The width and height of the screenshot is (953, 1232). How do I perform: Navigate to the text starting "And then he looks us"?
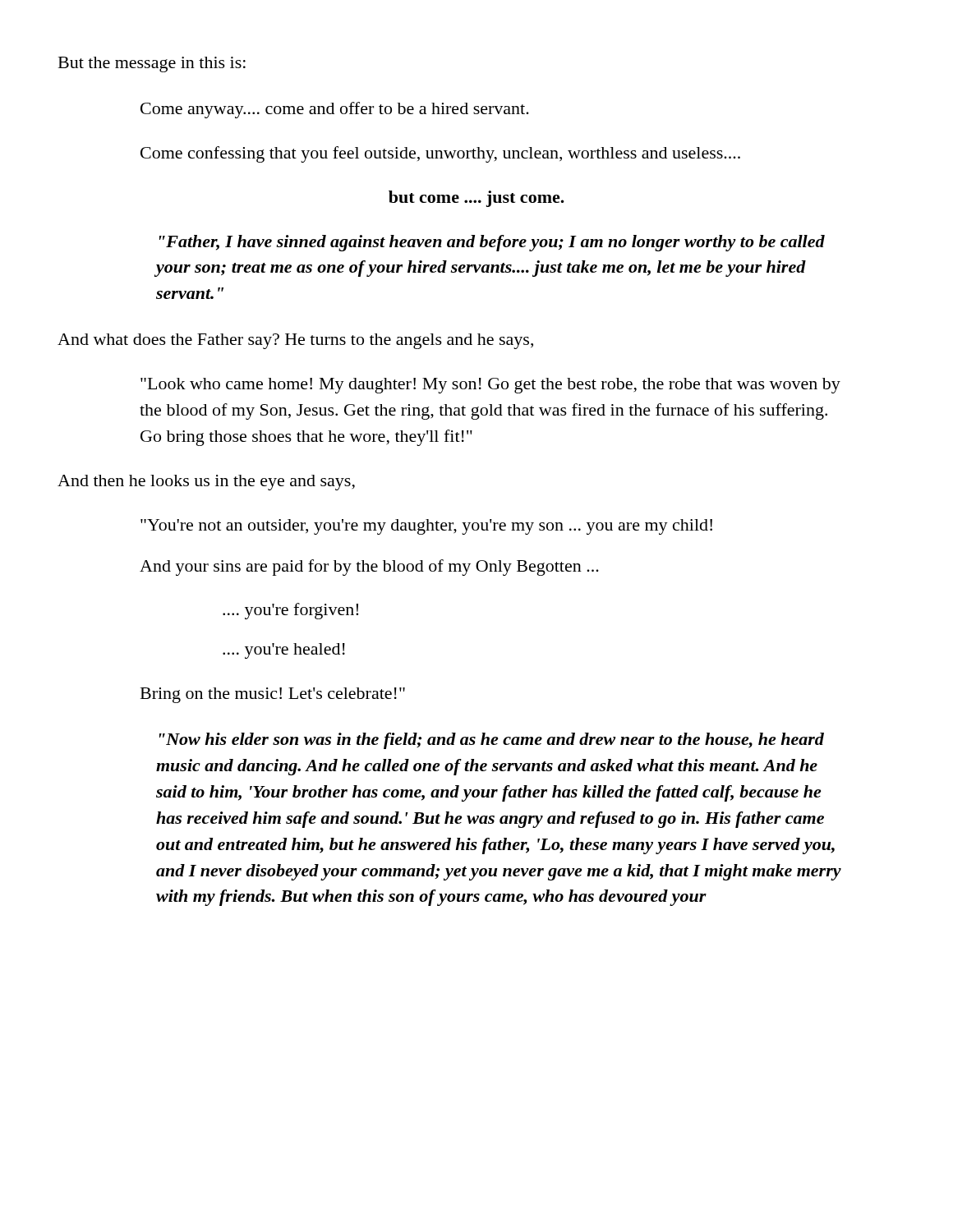pyautogui.click(x=207, y=480)
